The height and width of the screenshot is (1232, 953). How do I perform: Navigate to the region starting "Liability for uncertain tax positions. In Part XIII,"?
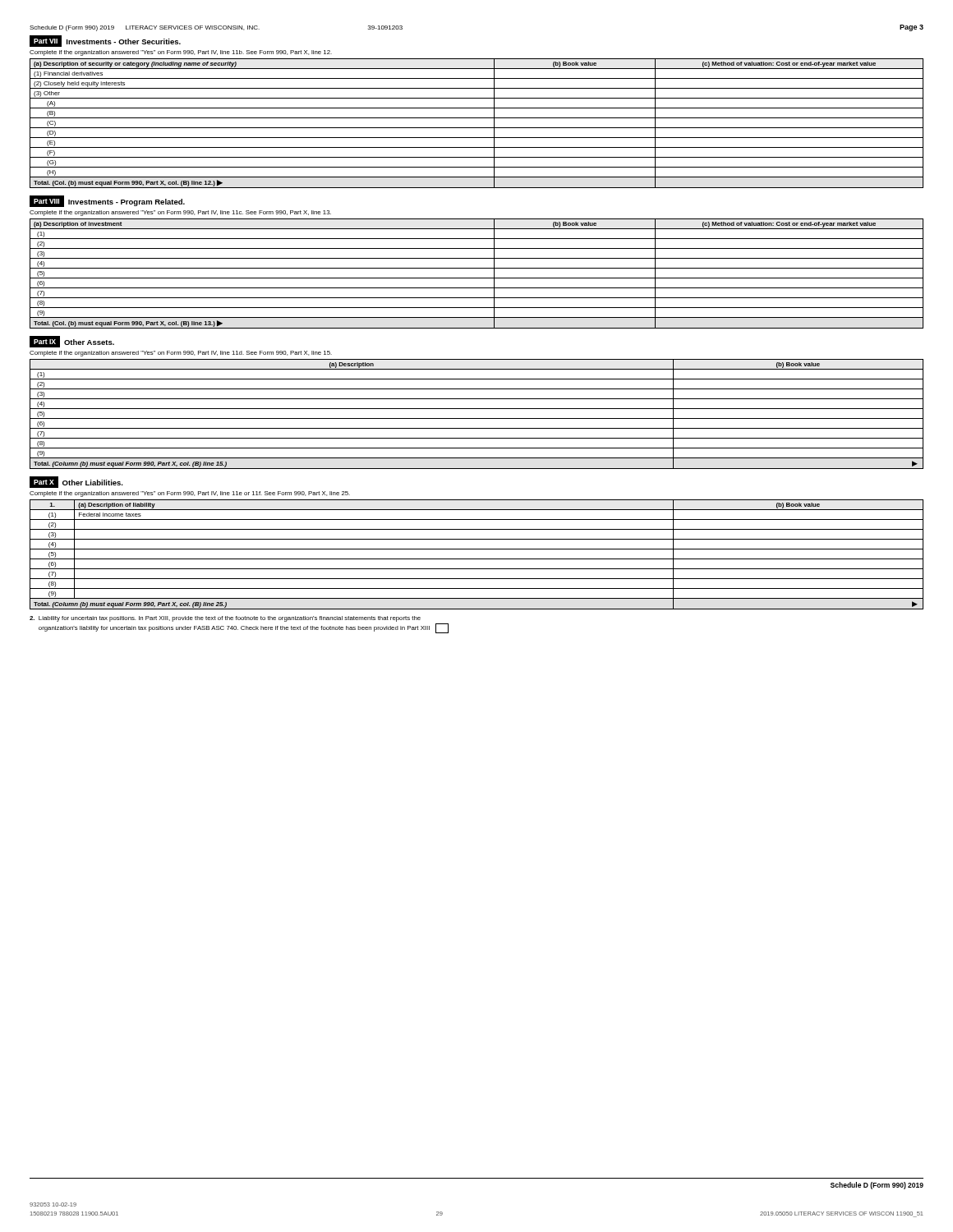pos(239,624)
